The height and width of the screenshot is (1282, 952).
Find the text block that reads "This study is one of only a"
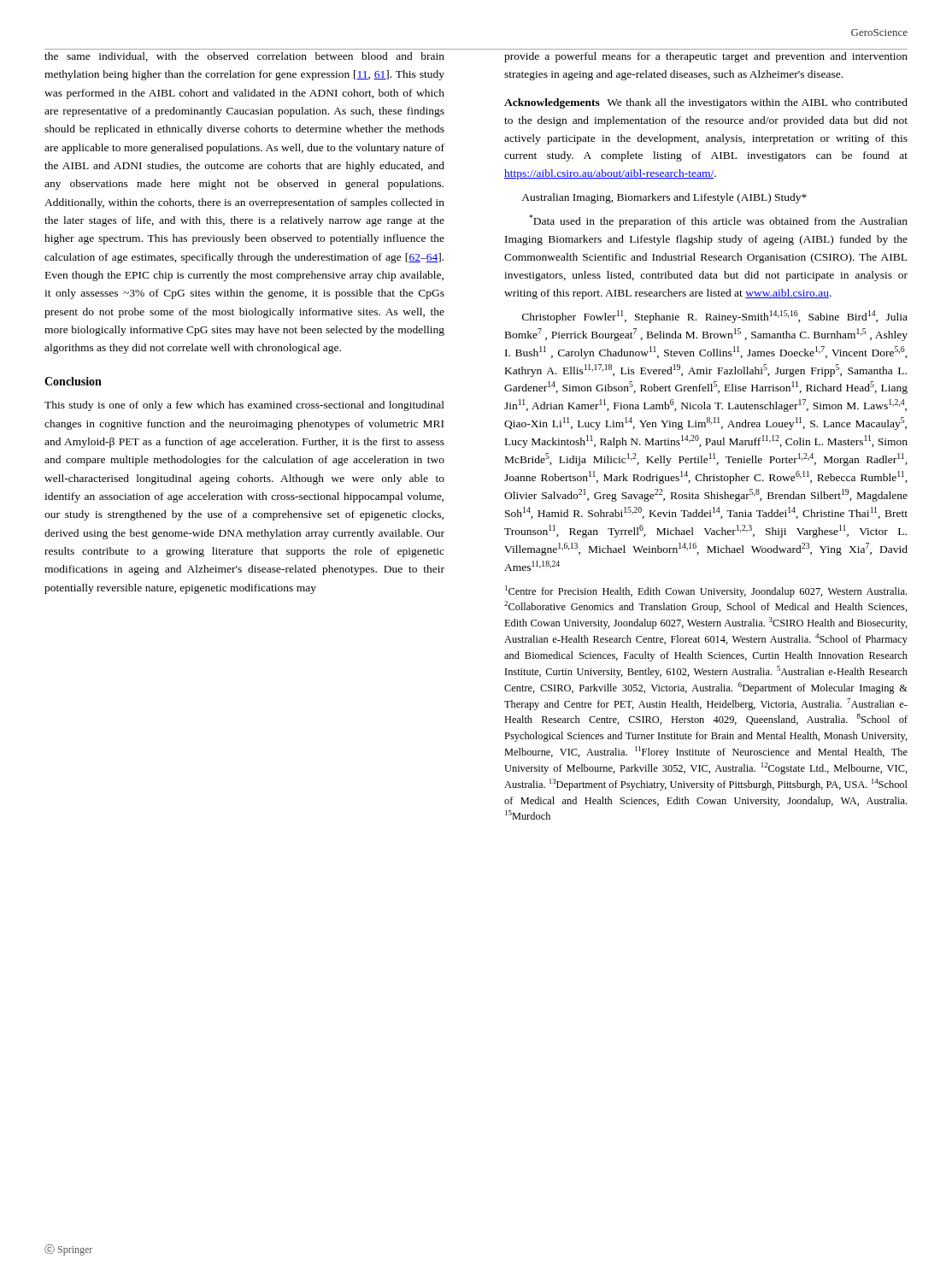pos(244,496)
